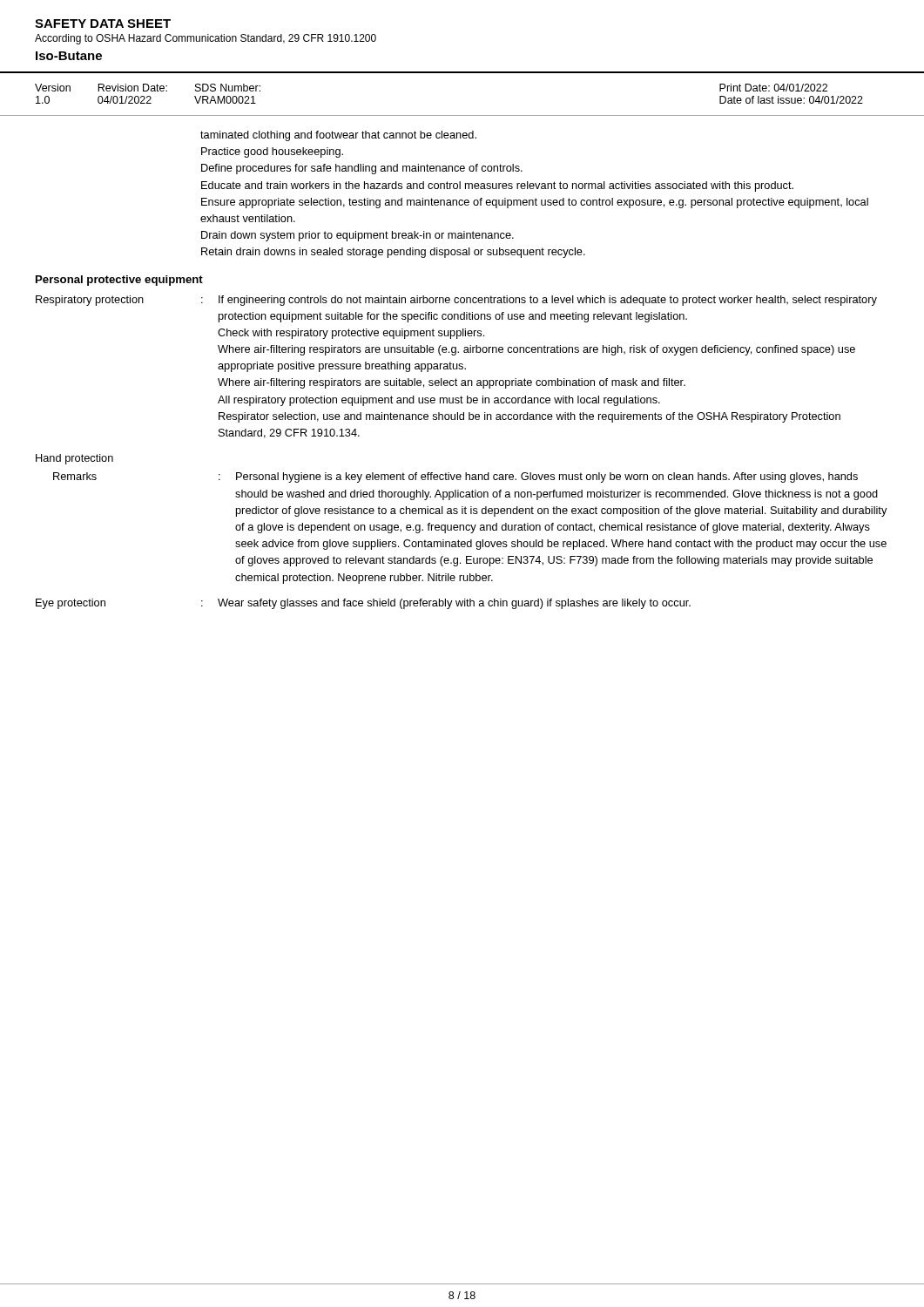The width and height of the screenshot is (924, 1307).
Task: Click on the text block that says "Version 1.0 Revision Date:"
Action: pyautogui.click(x=52, y=88)
